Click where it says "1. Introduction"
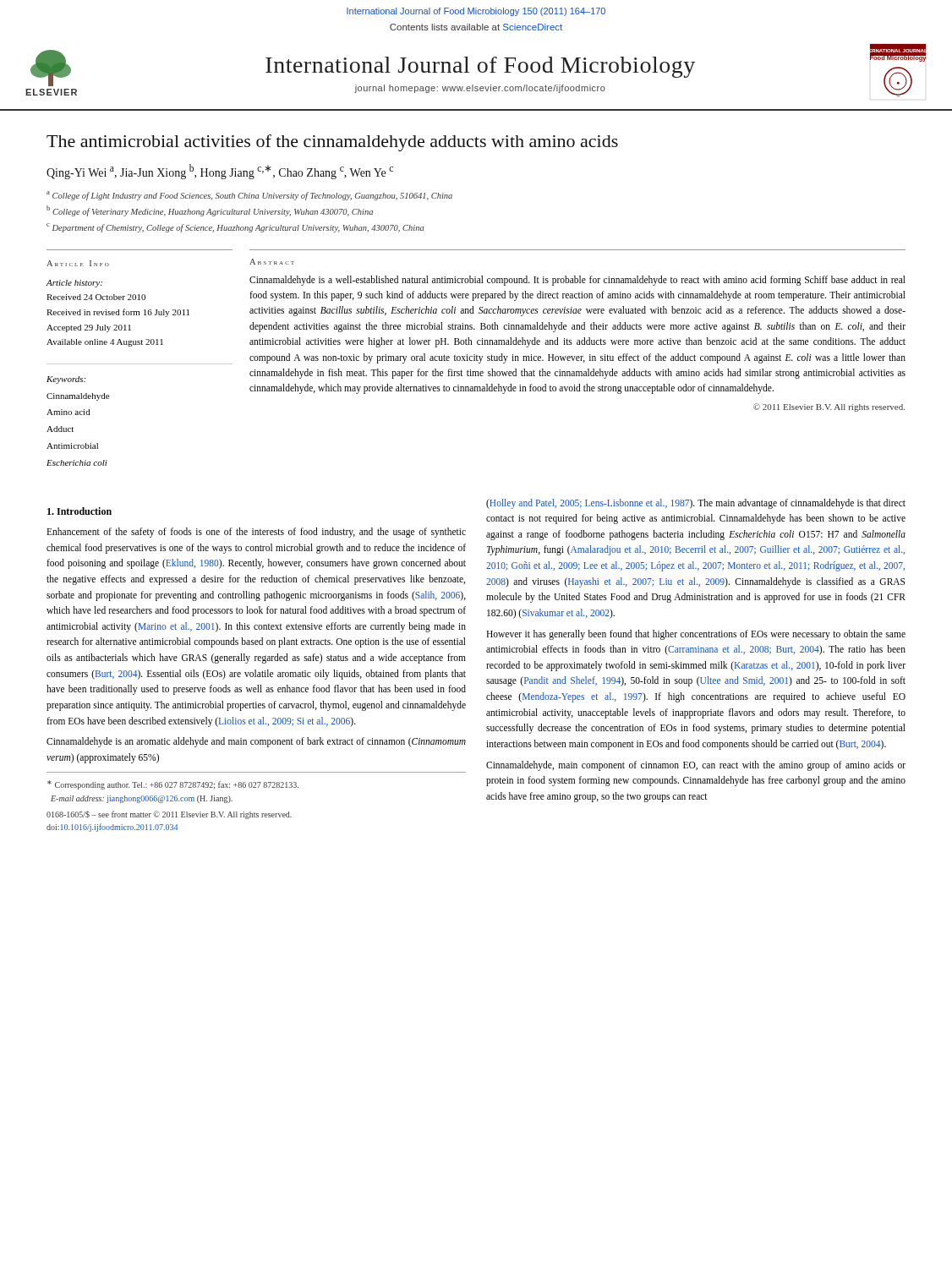The image size is (952, 1268). 79,511
